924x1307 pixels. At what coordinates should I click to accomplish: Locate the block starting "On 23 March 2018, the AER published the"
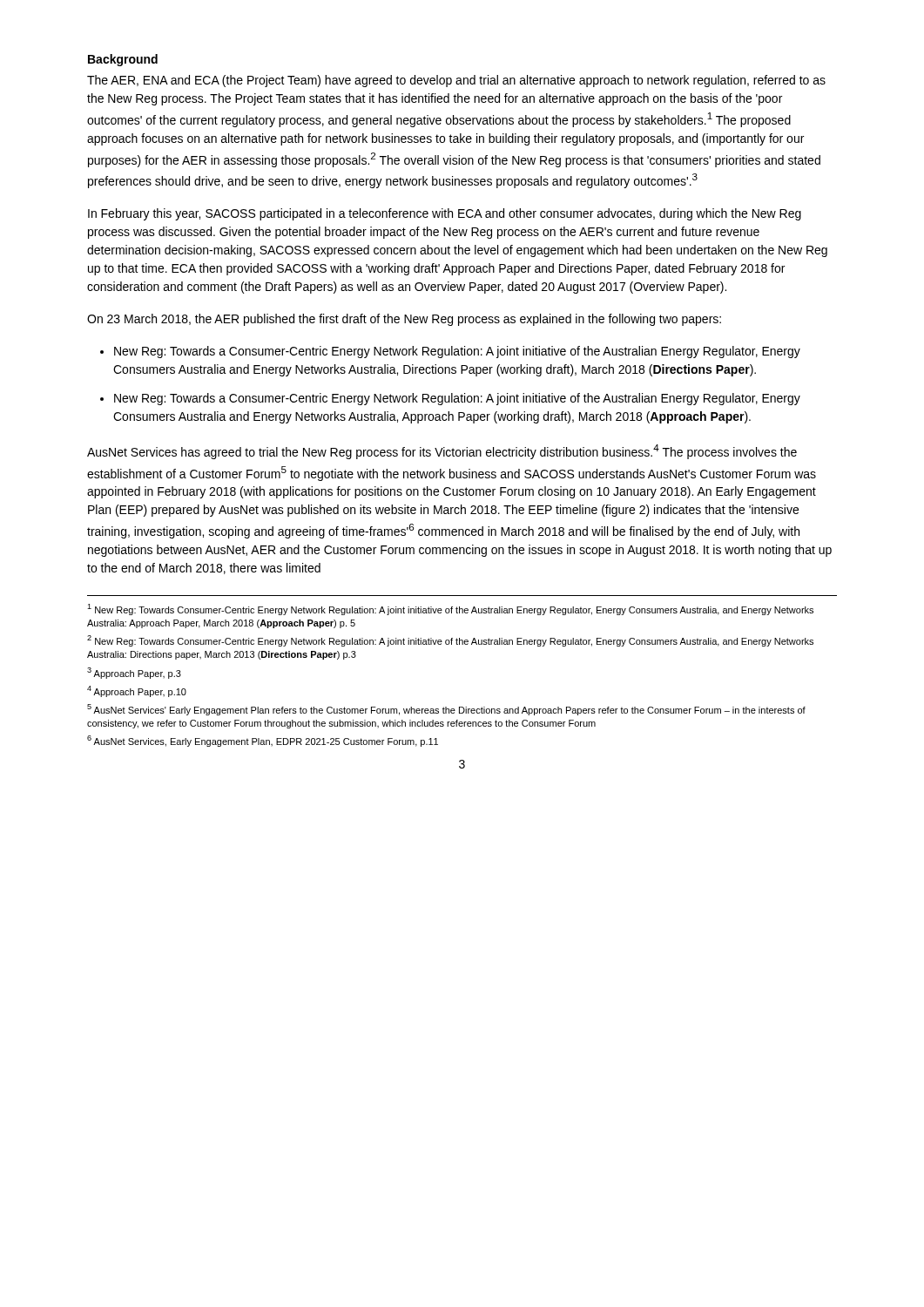coord(462,319)
